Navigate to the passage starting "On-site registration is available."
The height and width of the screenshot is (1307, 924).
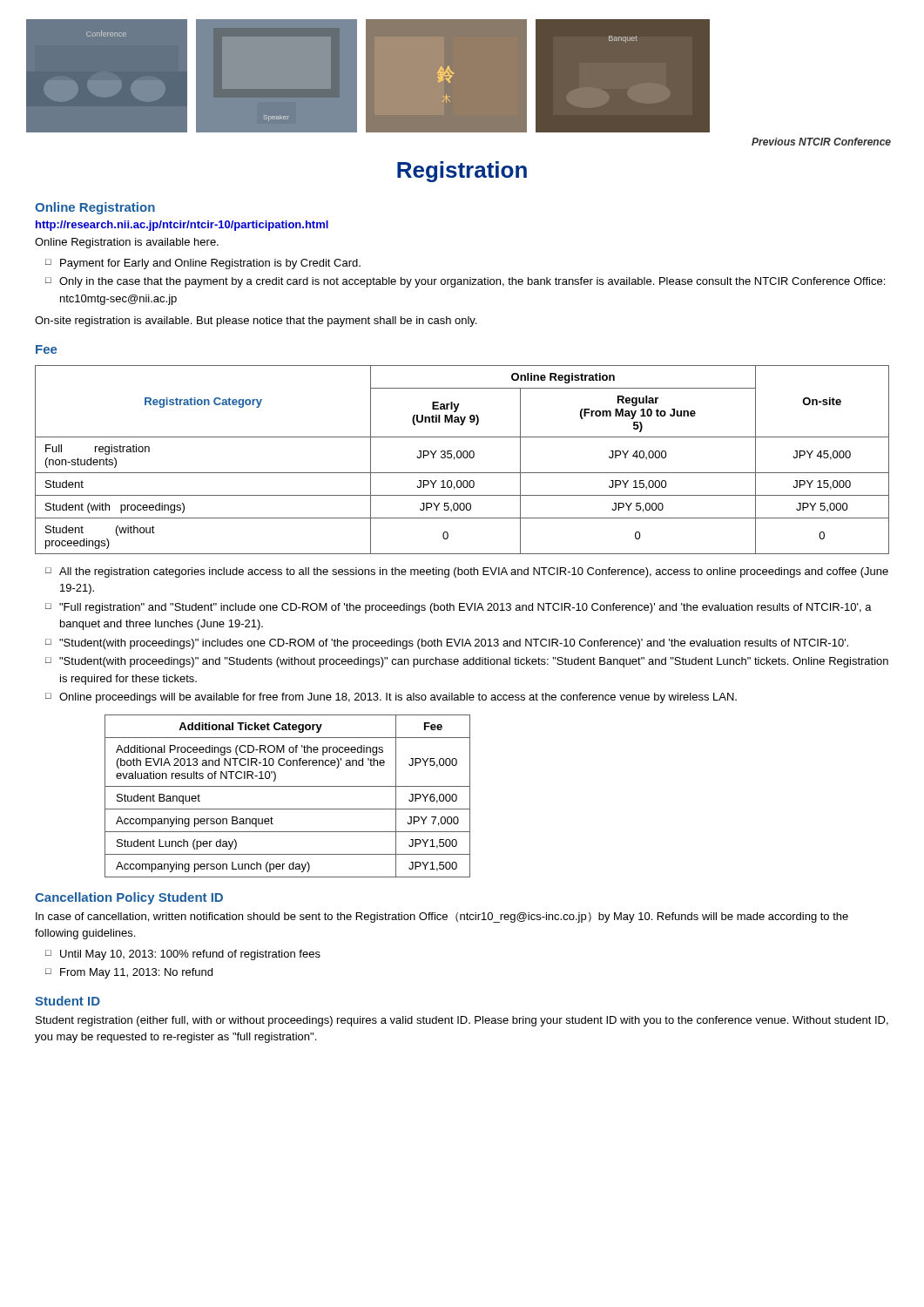[256, 320]
